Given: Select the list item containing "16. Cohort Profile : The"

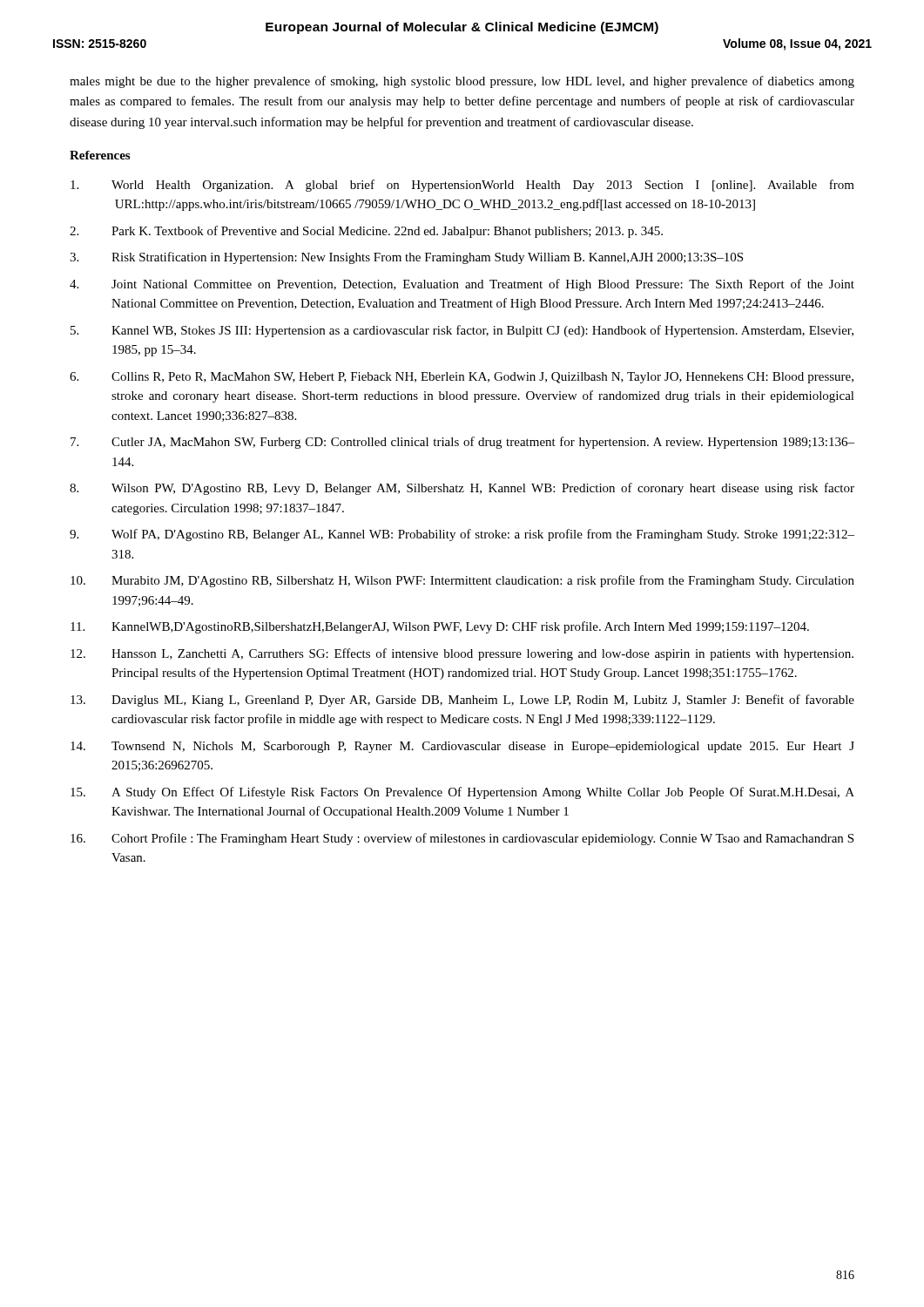Looking at the screenshot, I should point(462,848).
